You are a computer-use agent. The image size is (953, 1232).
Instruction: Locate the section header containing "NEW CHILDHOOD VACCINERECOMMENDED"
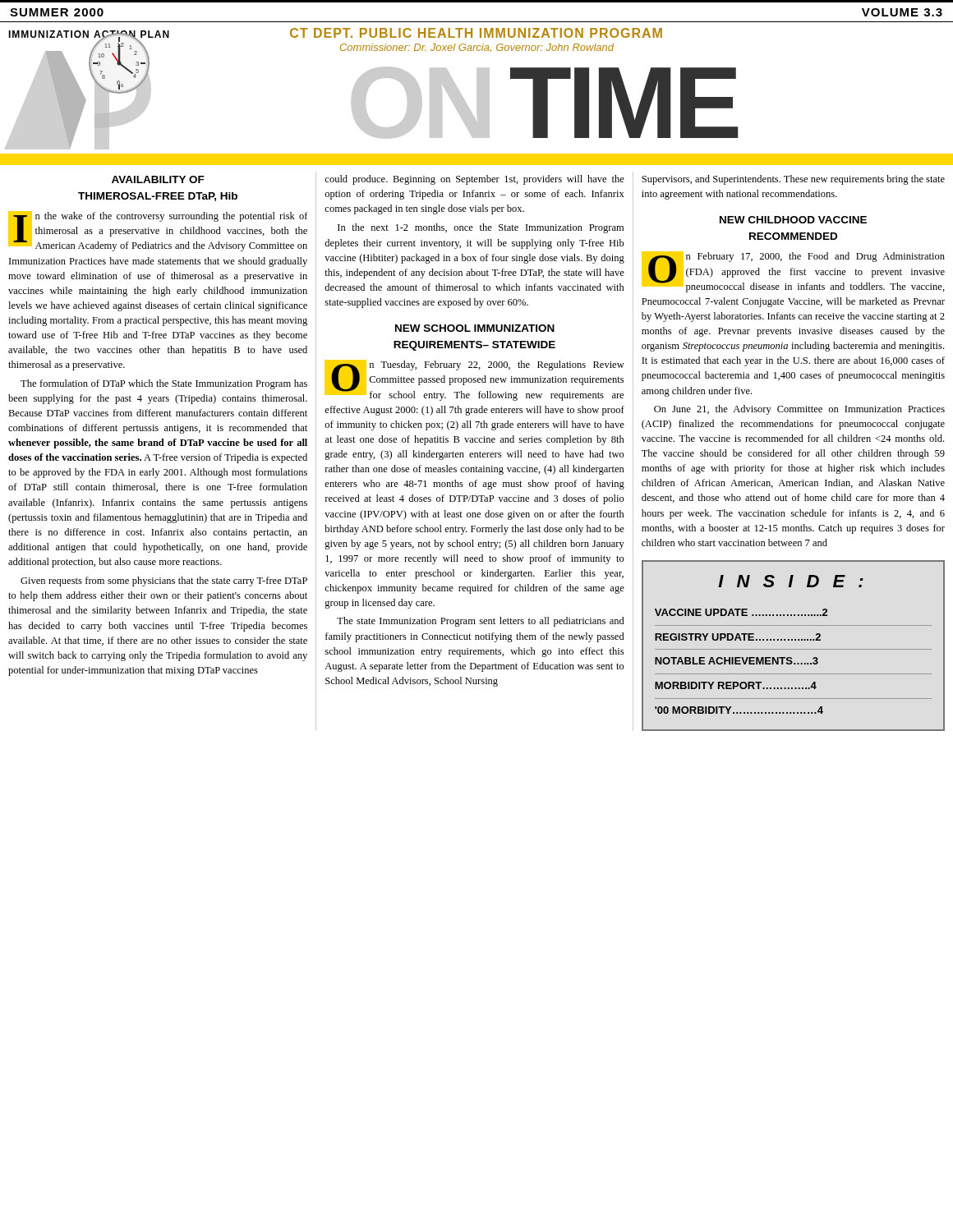click(793, 228)
